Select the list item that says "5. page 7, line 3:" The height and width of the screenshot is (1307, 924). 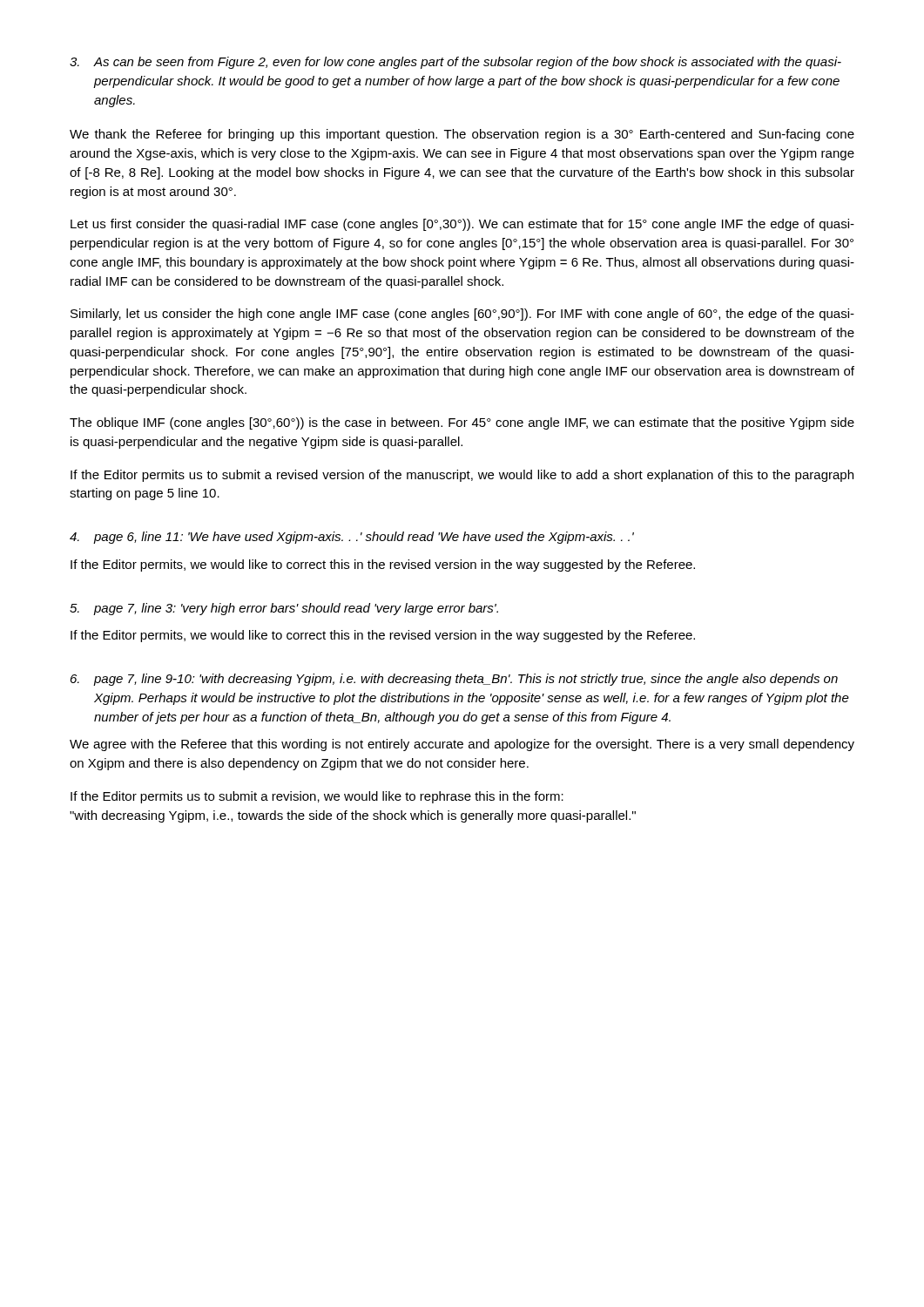(x=462, y=608)
